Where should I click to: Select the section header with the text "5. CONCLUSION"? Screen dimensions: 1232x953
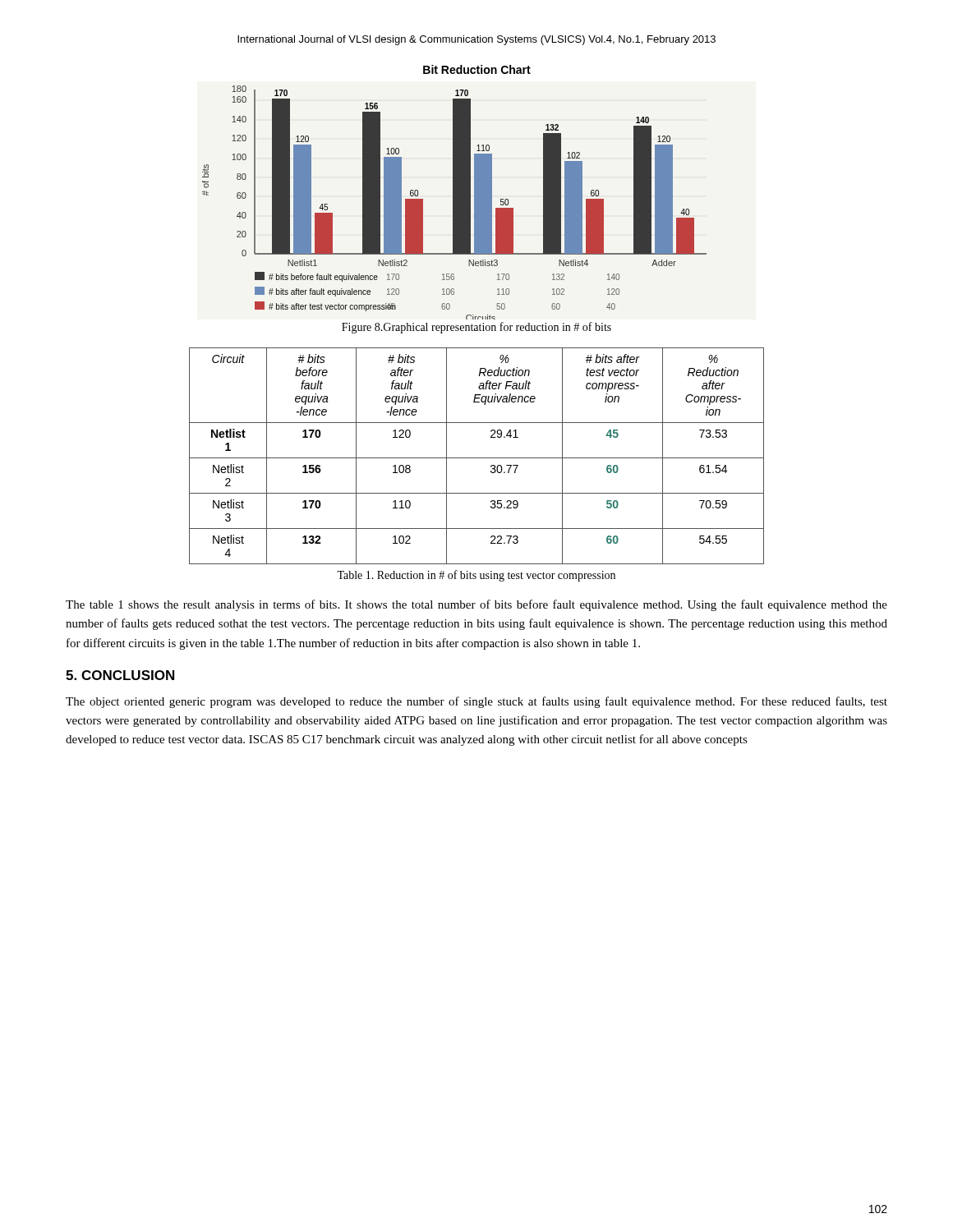(x=120, y=675)
